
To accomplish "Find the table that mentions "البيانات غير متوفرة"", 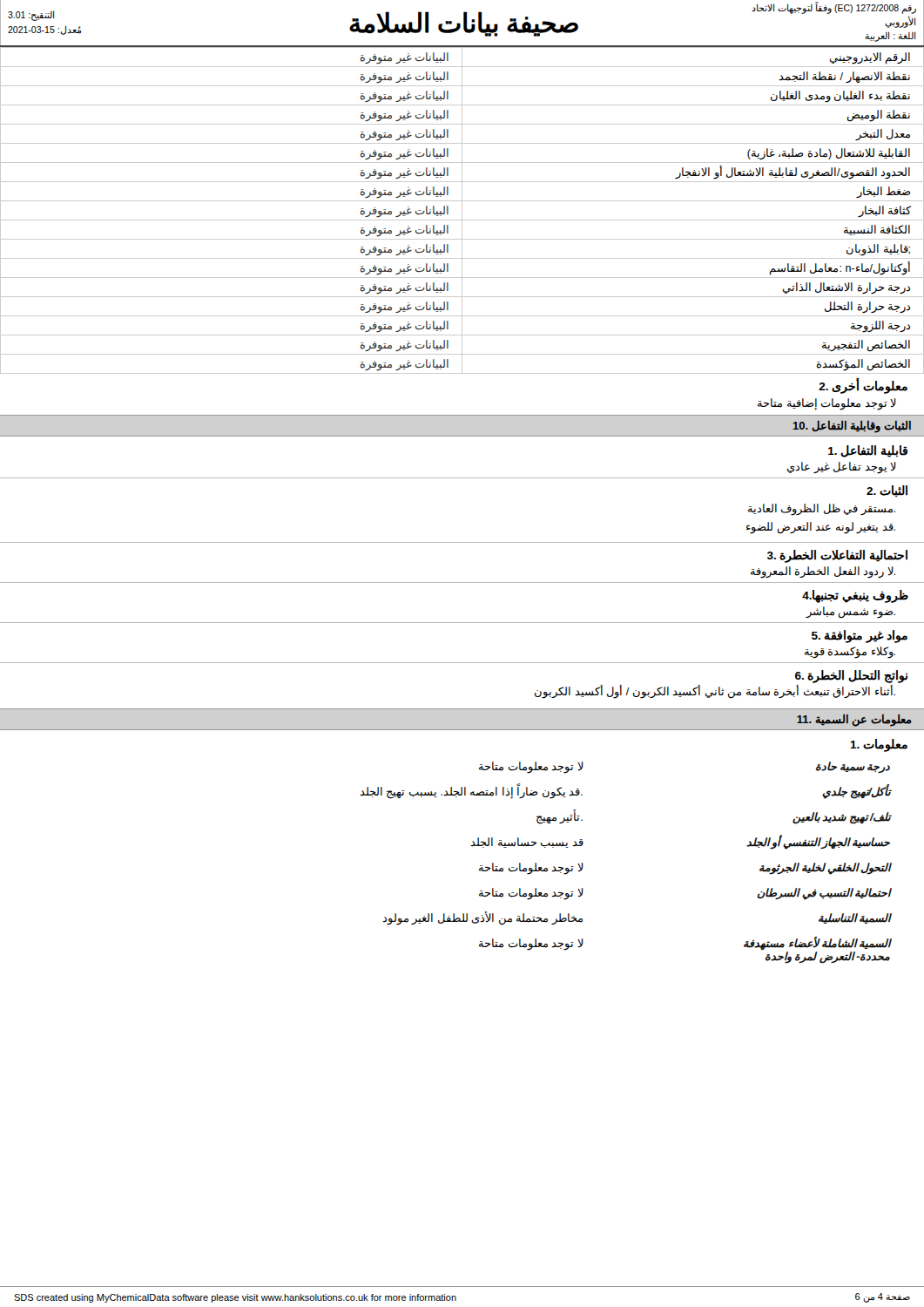I will 462,210.
